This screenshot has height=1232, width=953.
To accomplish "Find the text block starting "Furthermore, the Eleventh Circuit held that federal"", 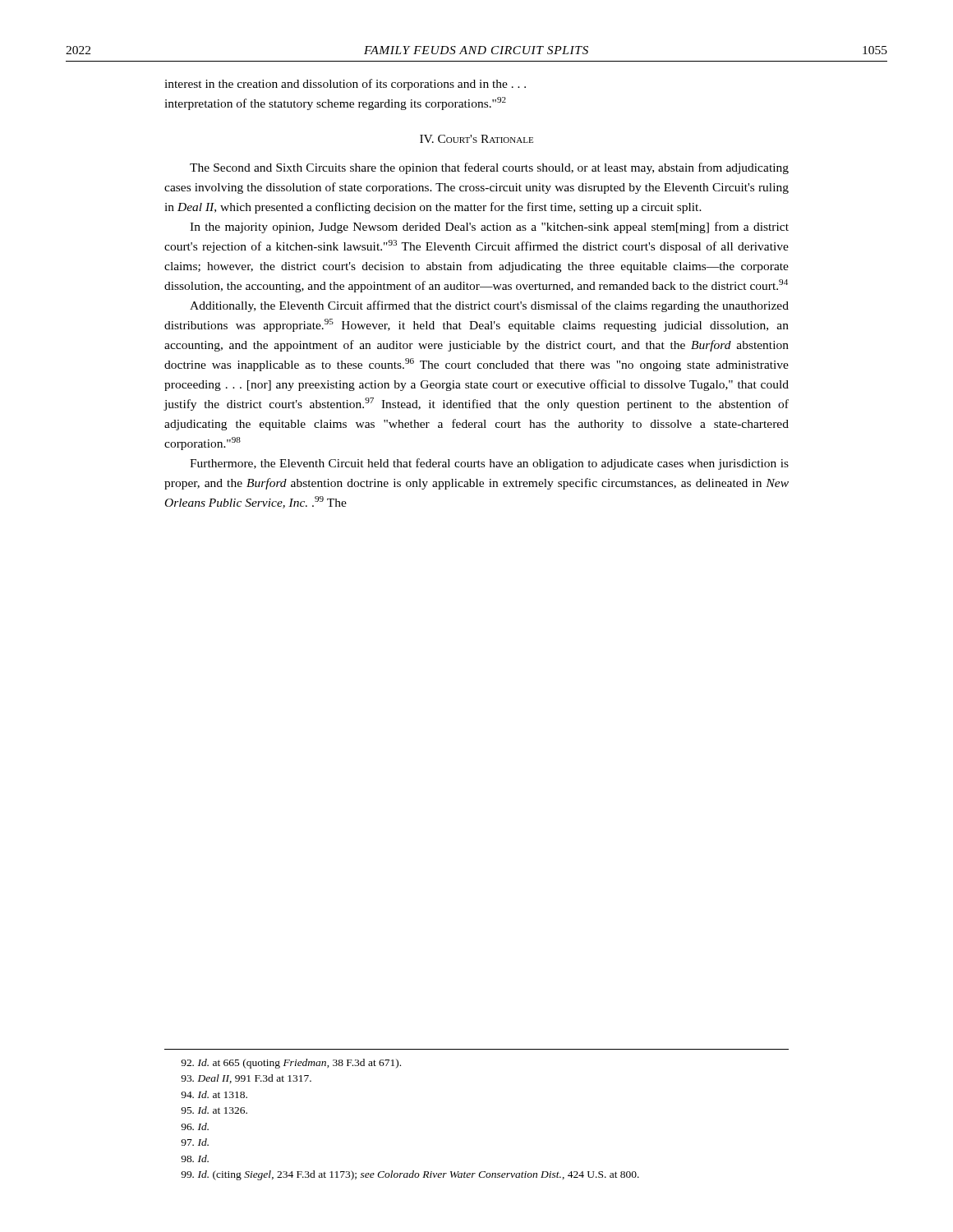I will [476, 483].
